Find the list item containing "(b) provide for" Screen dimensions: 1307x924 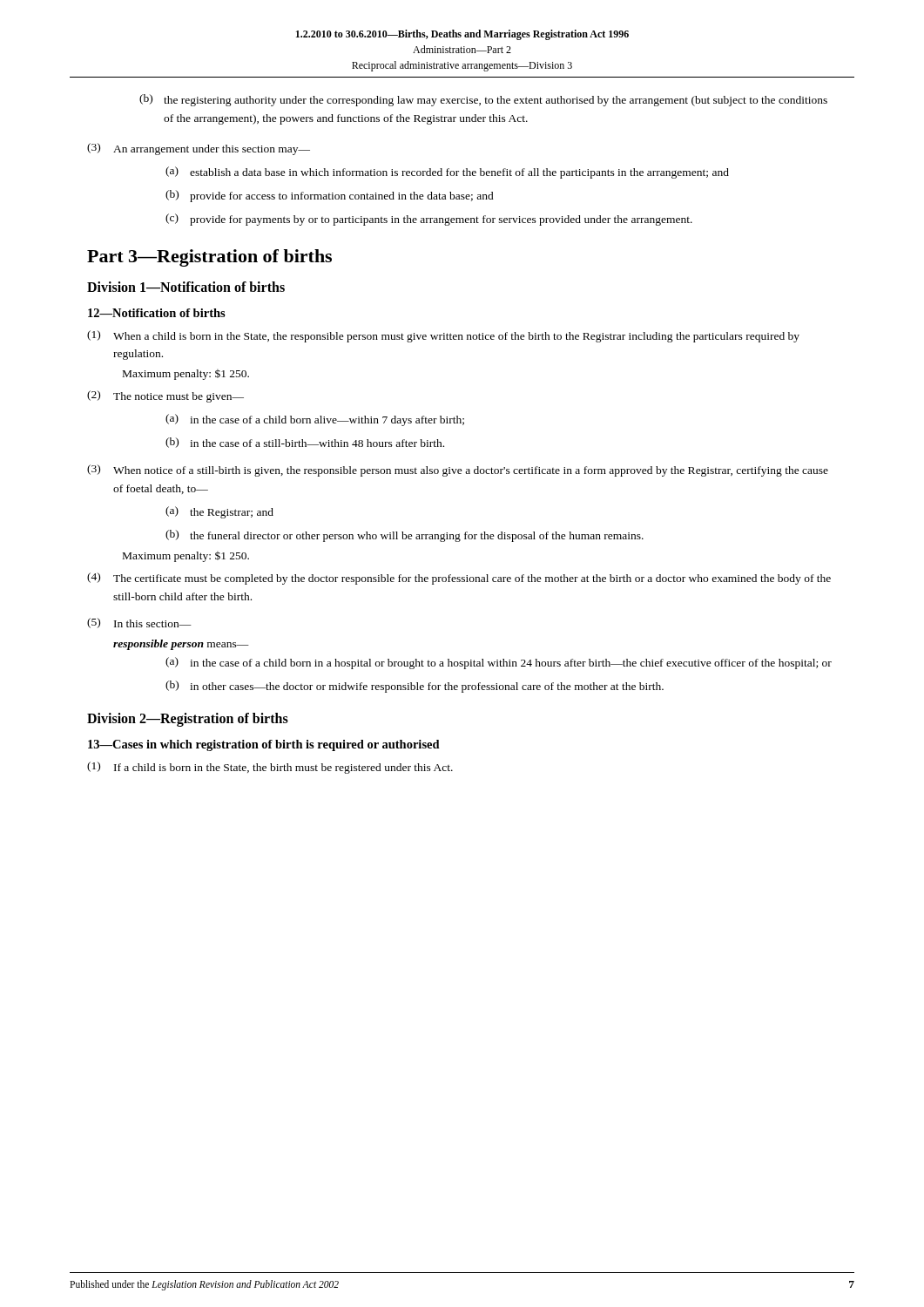pyautogui.click(x=501, y=196)
